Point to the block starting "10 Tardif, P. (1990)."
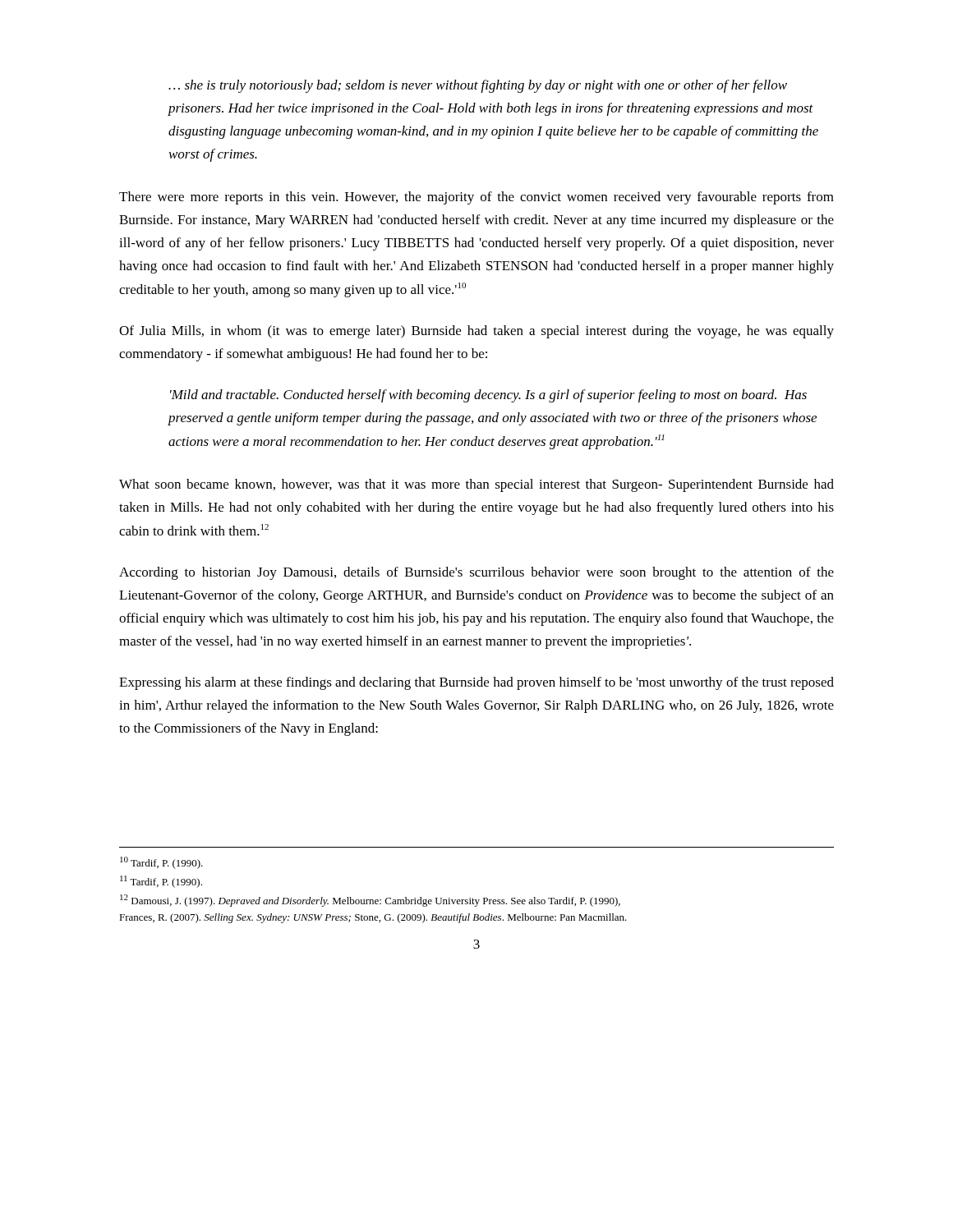 (161, 862)
